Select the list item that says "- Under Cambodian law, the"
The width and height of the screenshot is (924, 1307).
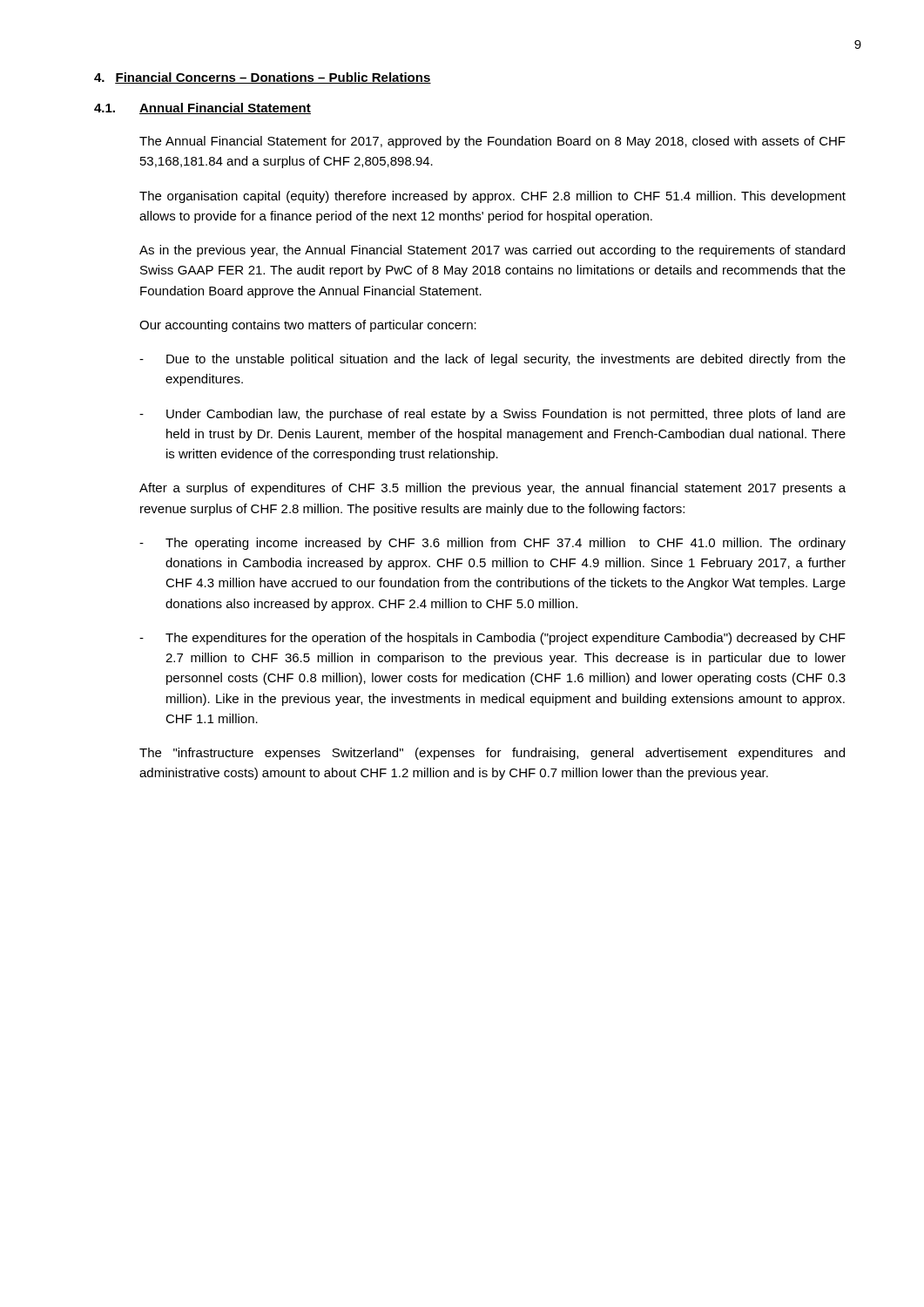(492, 433)
